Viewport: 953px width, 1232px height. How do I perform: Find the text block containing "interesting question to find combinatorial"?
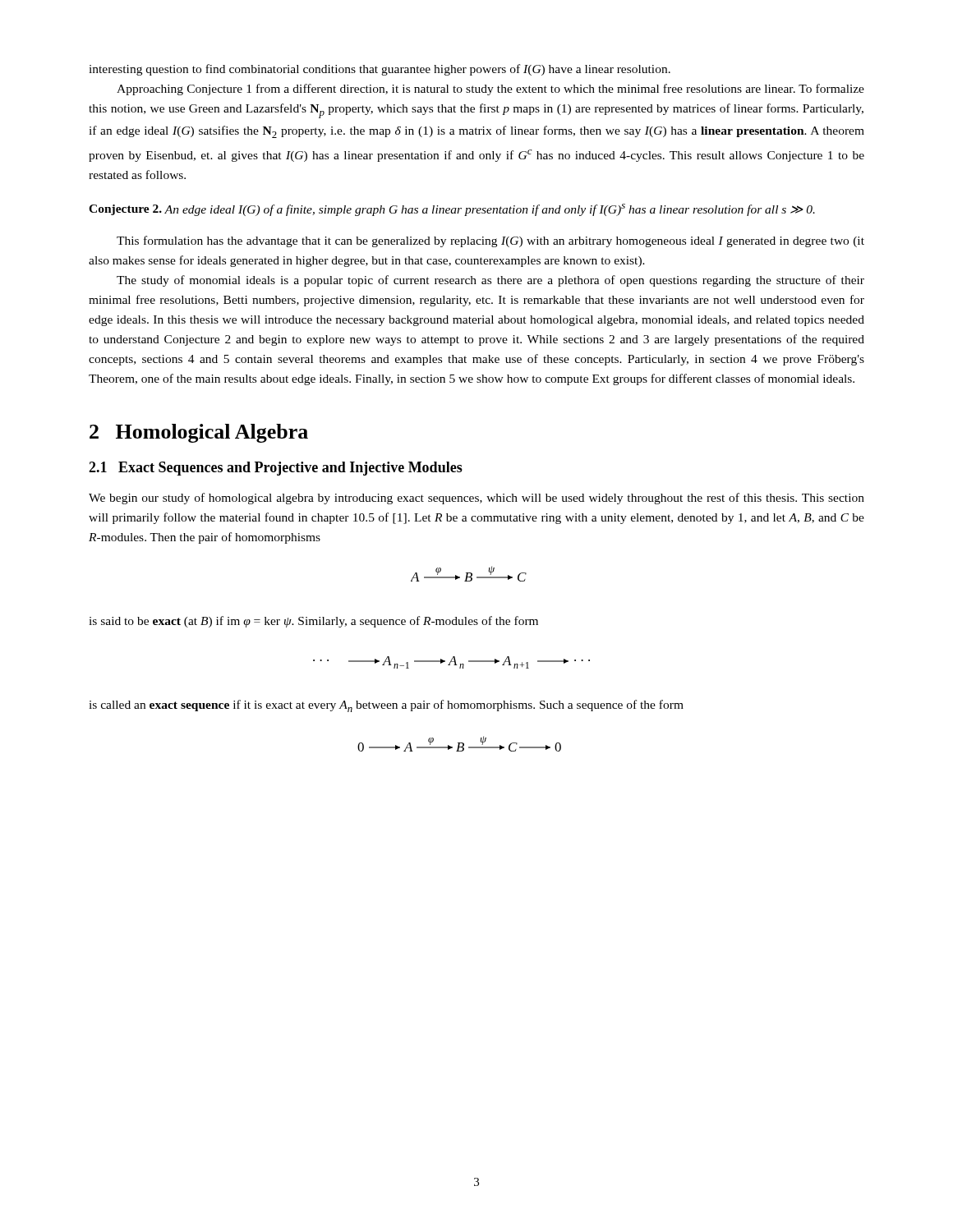pos(476,122)
